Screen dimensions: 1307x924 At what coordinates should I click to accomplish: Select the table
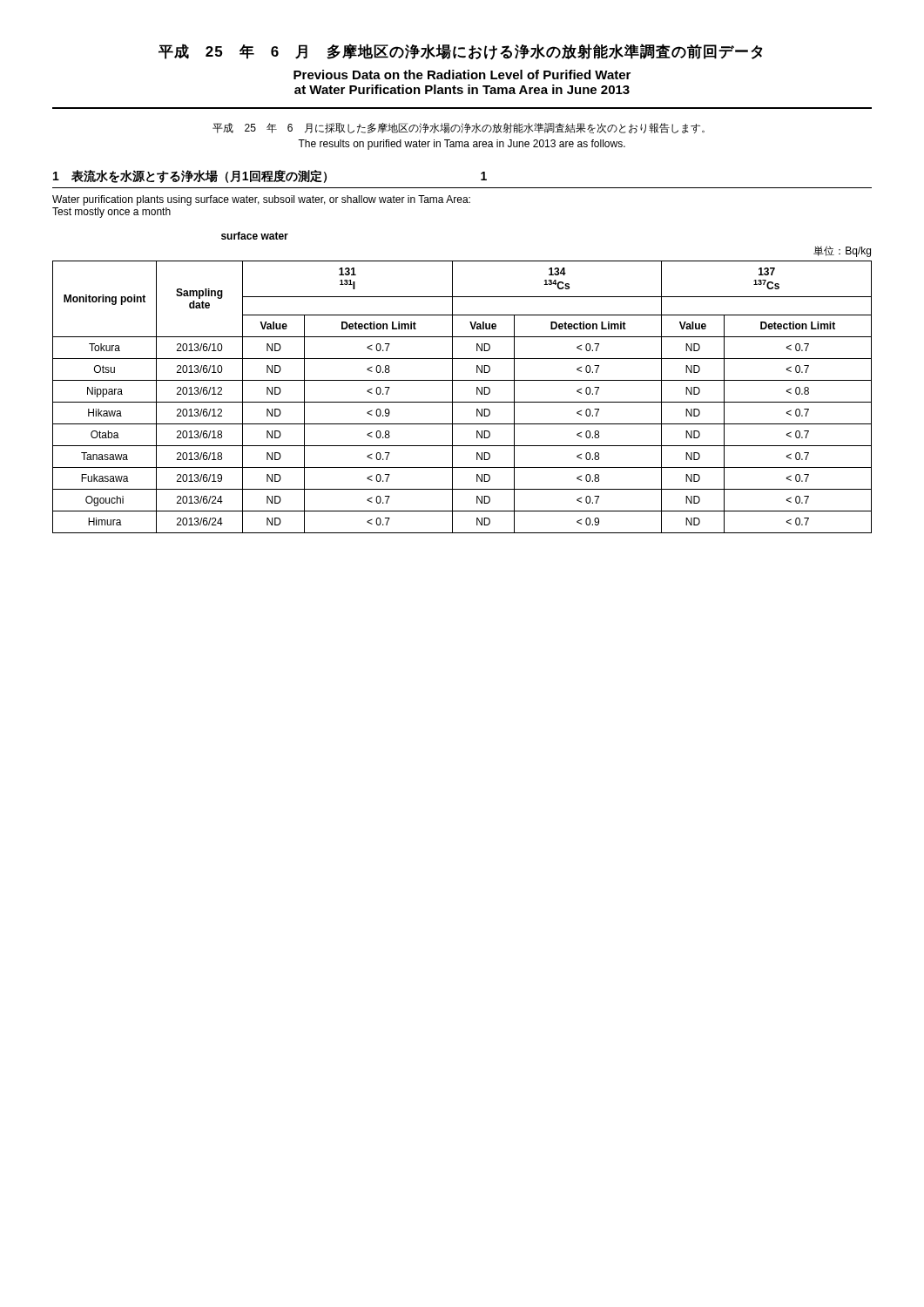coord(462,397)
